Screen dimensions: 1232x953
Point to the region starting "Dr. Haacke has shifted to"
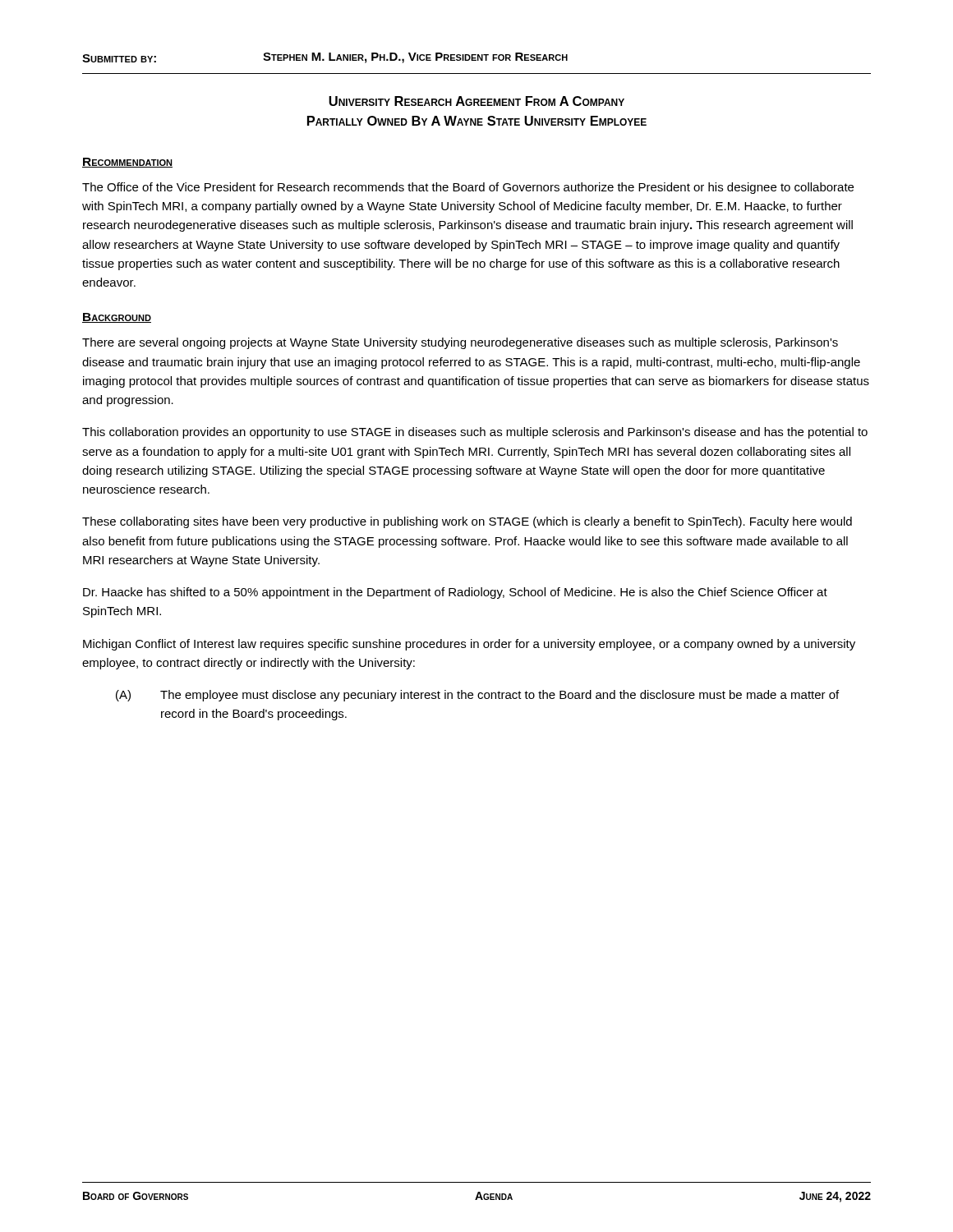point(455,601)
